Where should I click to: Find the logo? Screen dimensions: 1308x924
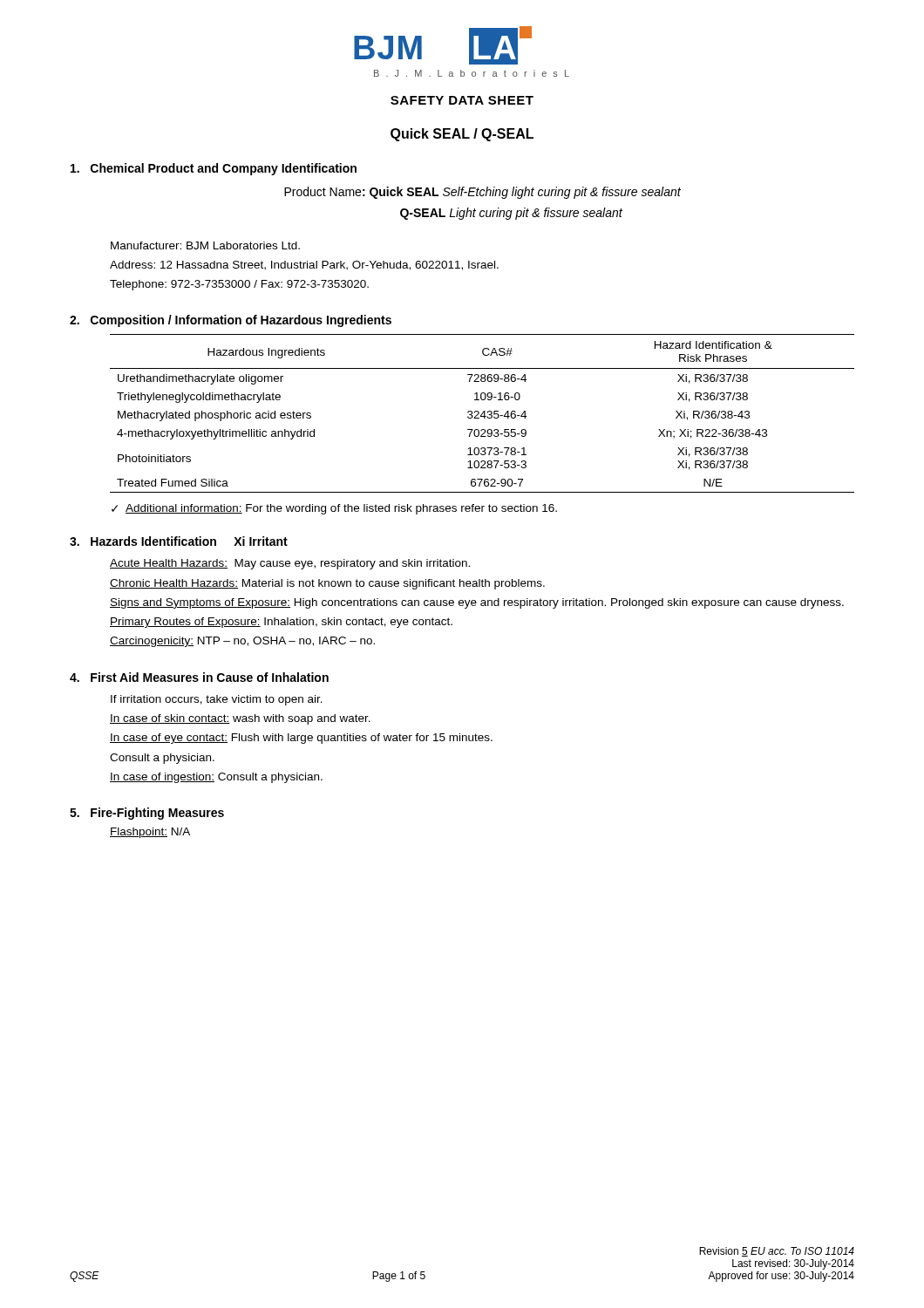tap(462, 56)
